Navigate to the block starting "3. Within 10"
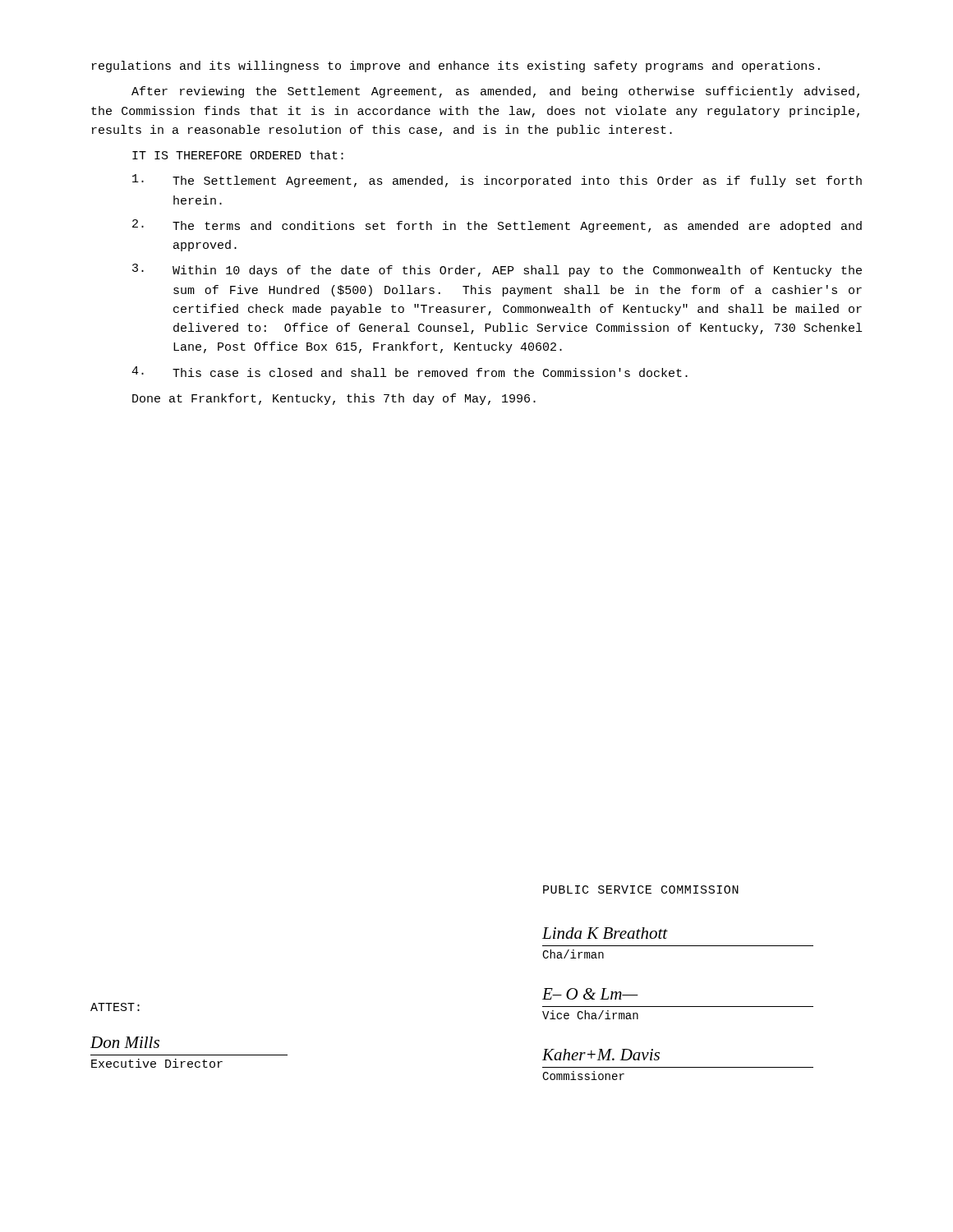This screenshot has width=953, height=1232. (497, 310)
